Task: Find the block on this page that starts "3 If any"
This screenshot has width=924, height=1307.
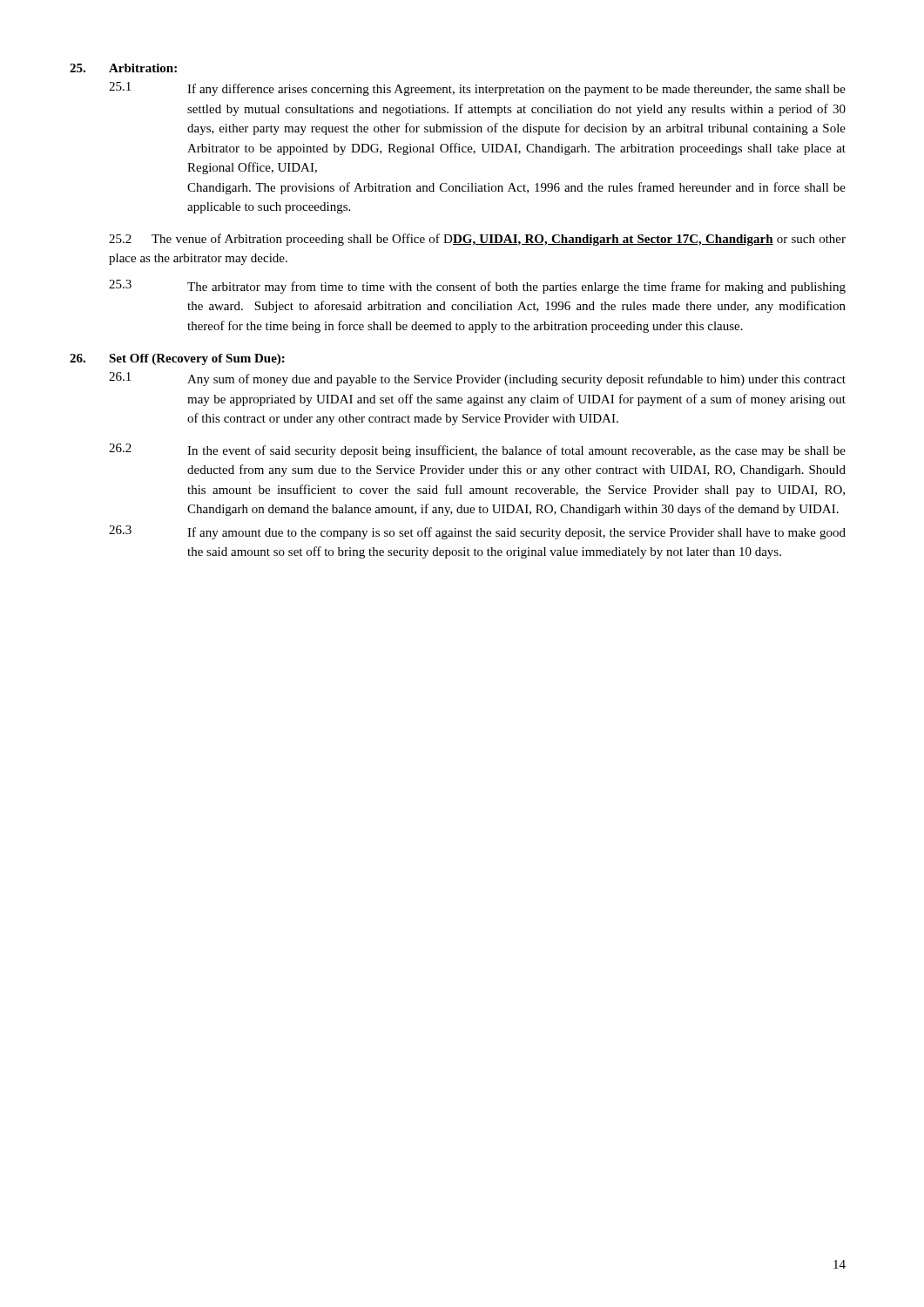Action: click(x=458, y=542)
